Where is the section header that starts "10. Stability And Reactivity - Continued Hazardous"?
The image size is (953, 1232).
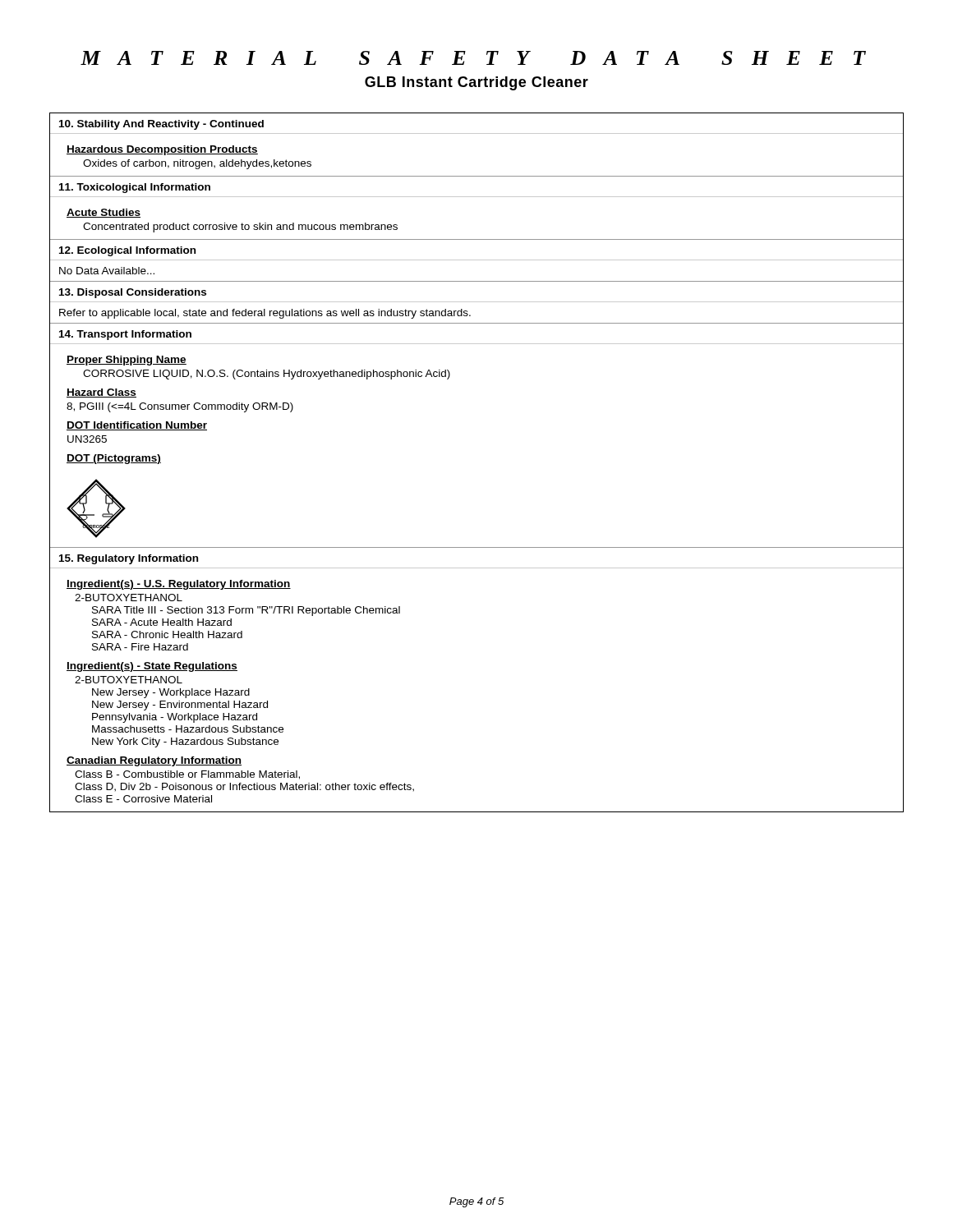tap(476, 145)
